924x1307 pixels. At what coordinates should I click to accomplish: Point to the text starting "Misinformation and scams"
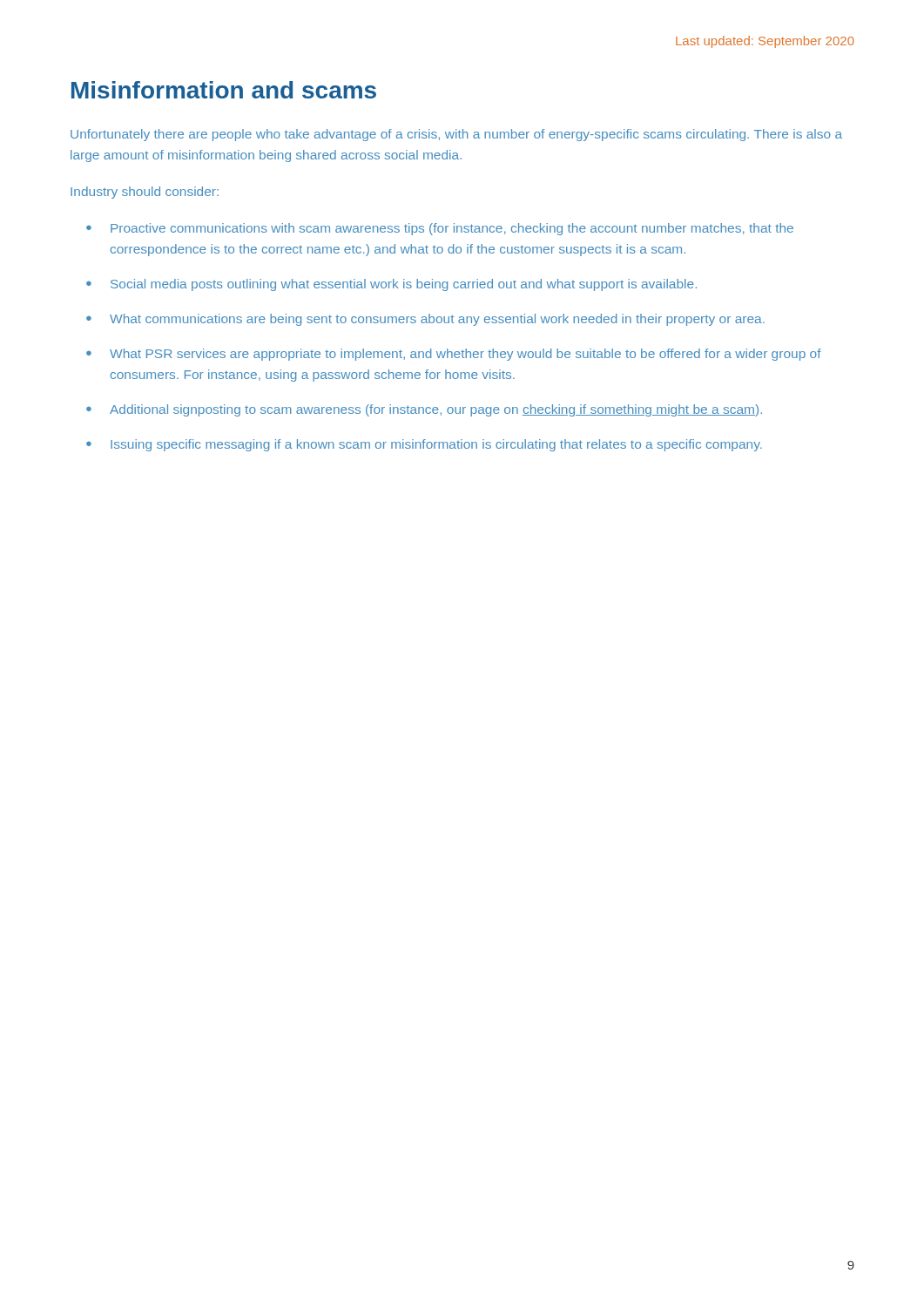pyautogui.click(x=223, y=90)
